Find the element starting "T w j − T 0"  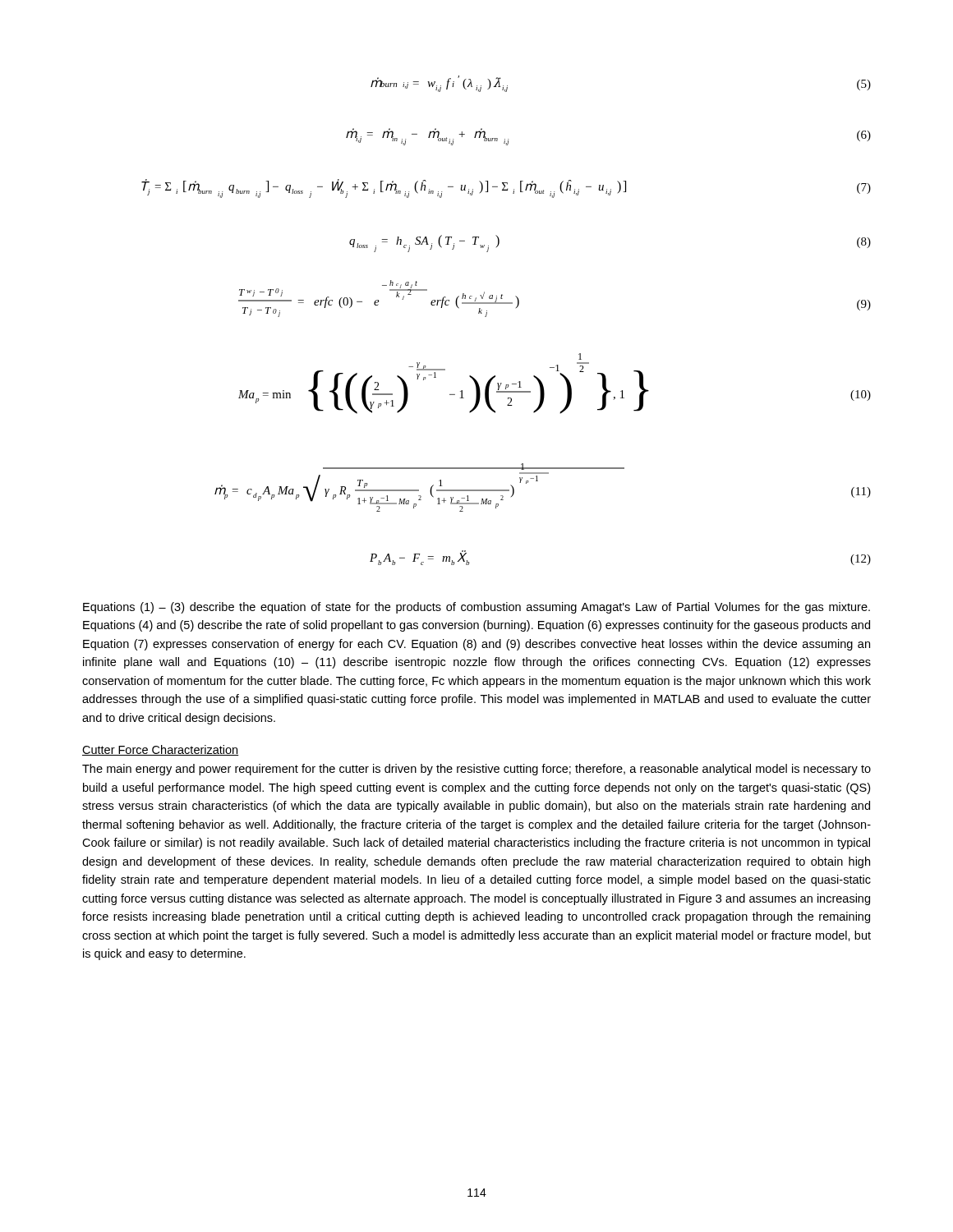476,304
